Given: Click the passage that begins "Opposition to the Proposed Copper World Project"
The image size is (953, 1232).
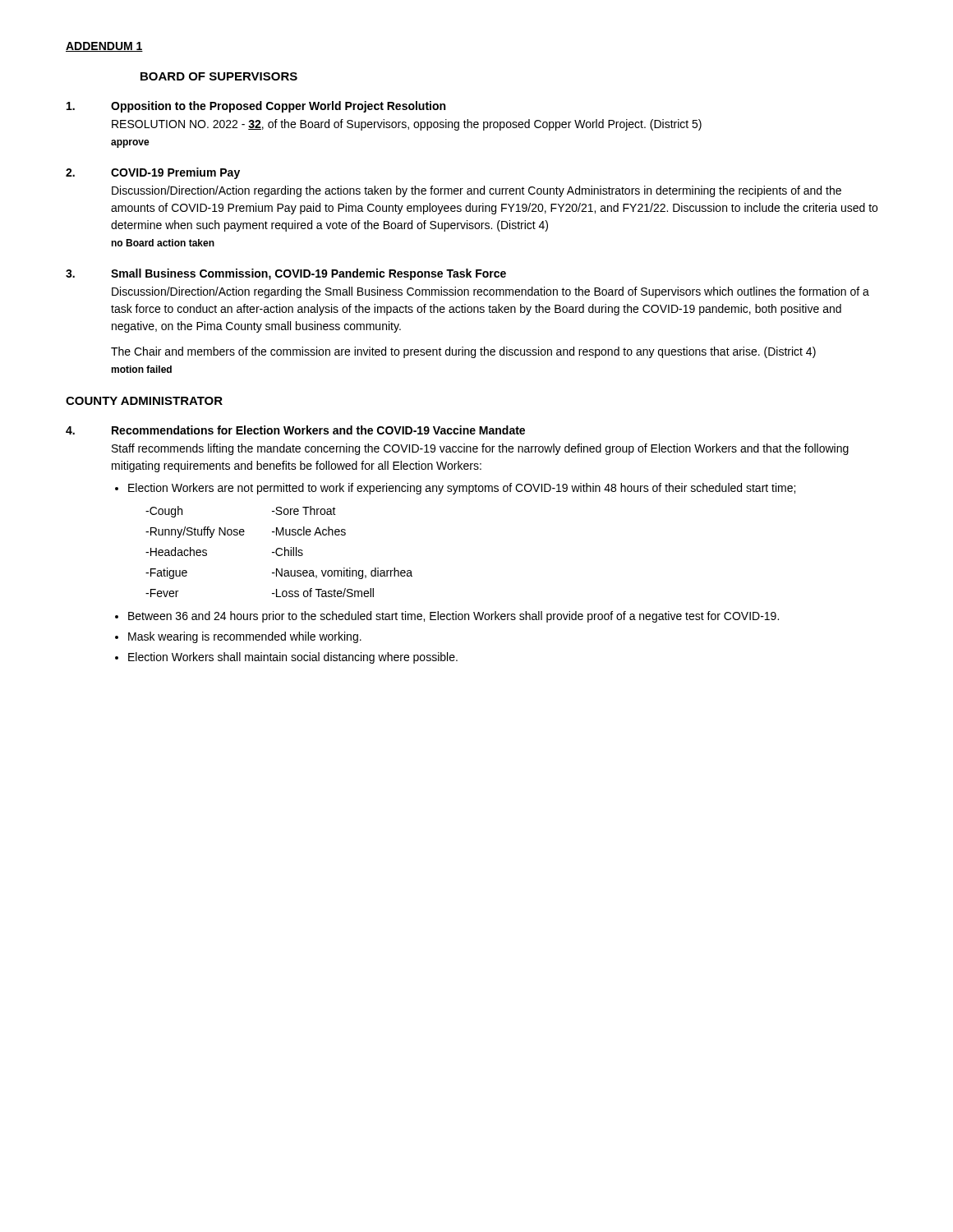Looking at the screenshot, I should (x=476, y=124).
